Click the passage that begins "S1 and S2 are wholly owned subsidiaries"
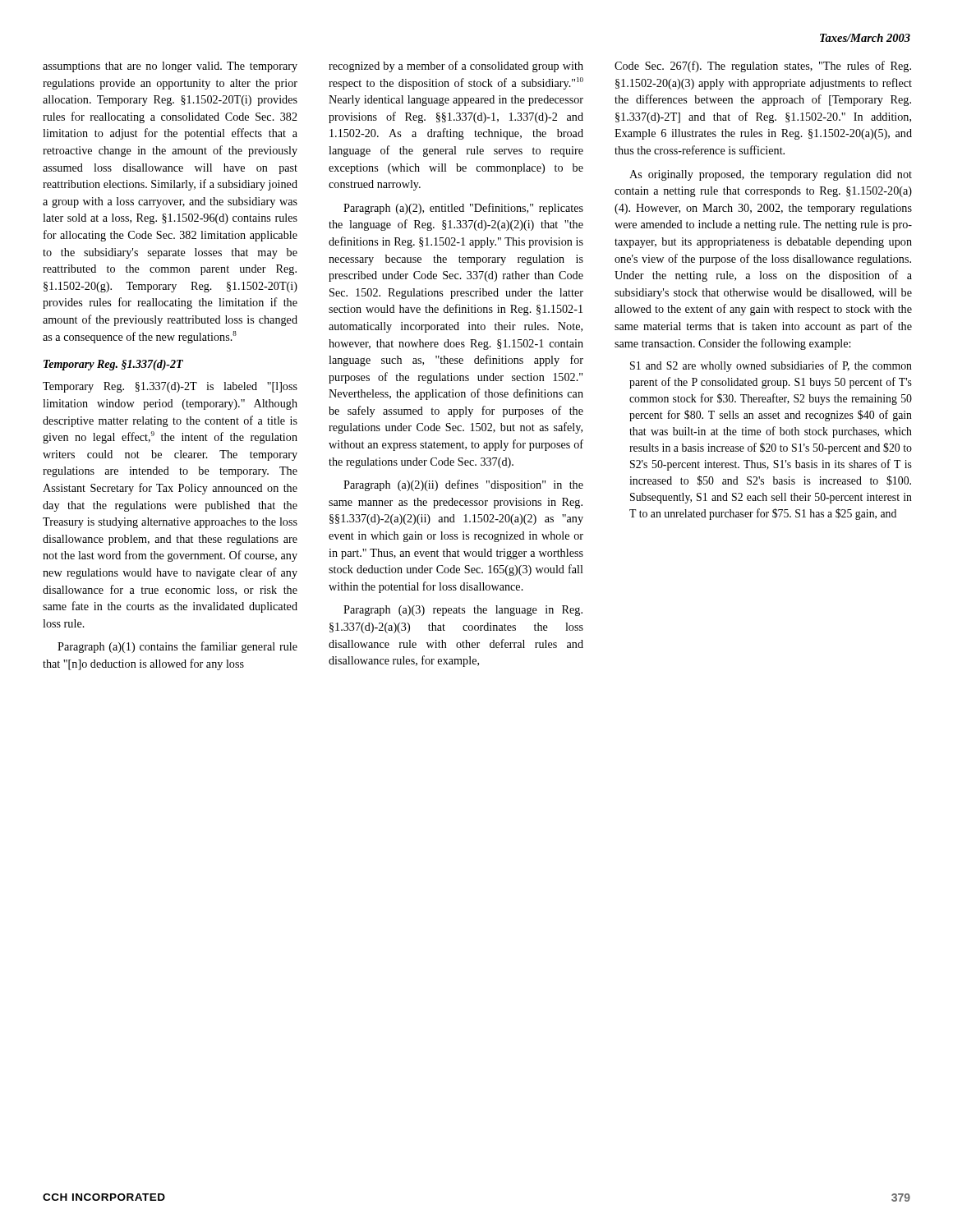 (x=771, y=440)
